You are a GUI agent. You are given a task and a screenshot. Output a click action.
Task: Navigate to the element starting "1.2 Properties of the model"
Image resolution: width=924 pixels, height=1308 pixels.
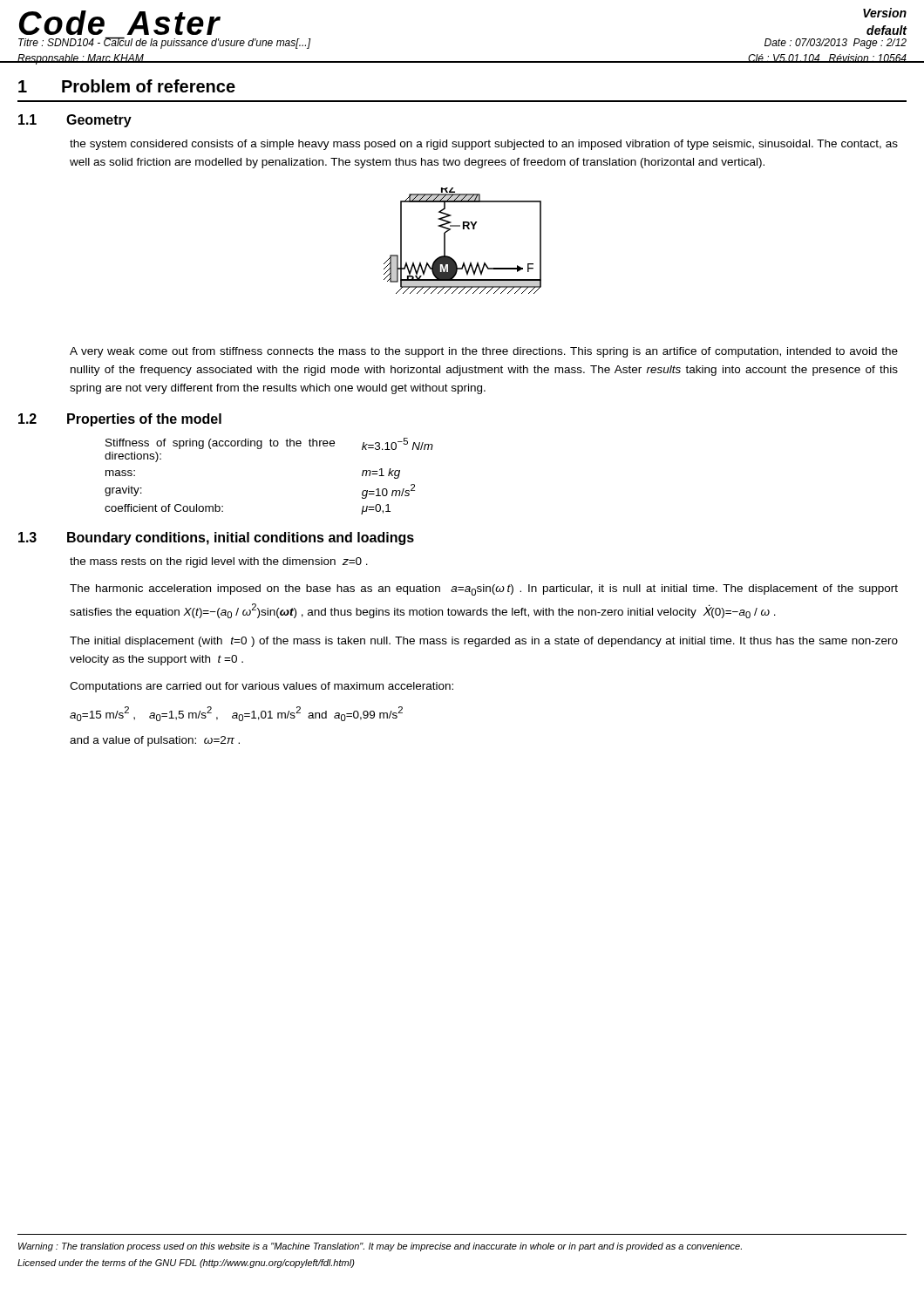[x=120, y=419]
